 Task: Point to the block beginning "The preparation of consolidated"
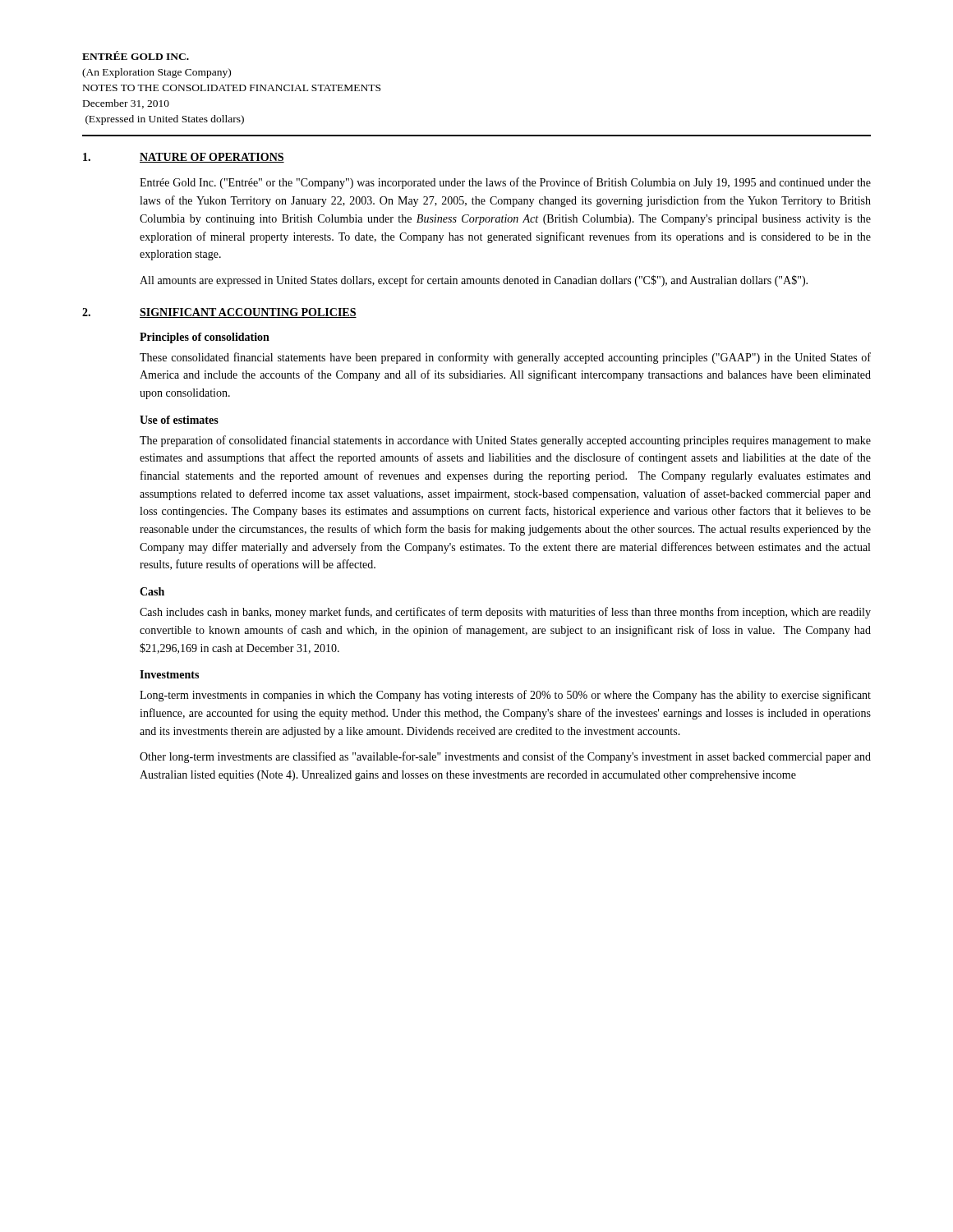point(505,503)
